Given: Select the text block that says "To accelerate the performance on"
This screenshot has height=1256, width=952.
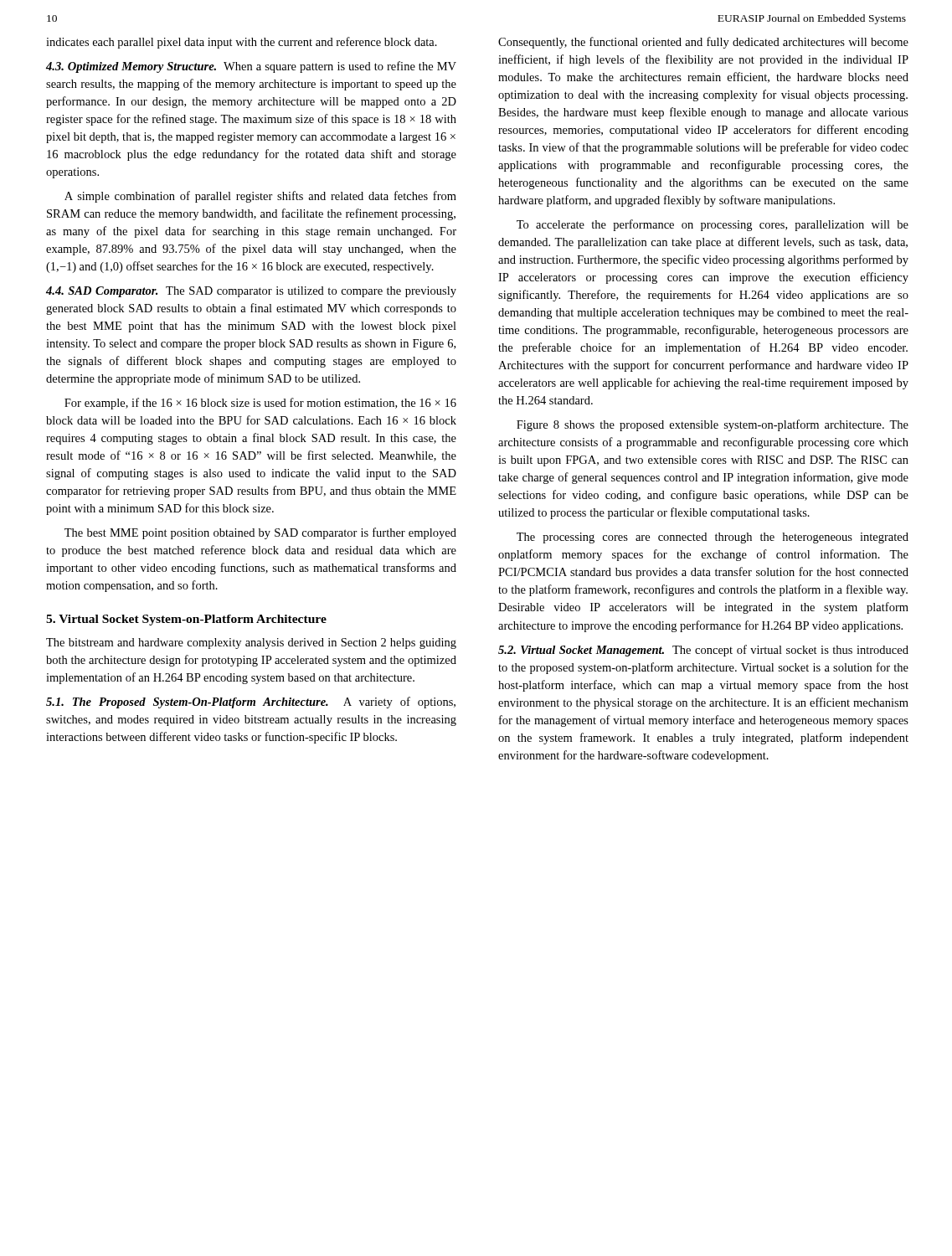Looking at the screenshot, I should 703,313.
